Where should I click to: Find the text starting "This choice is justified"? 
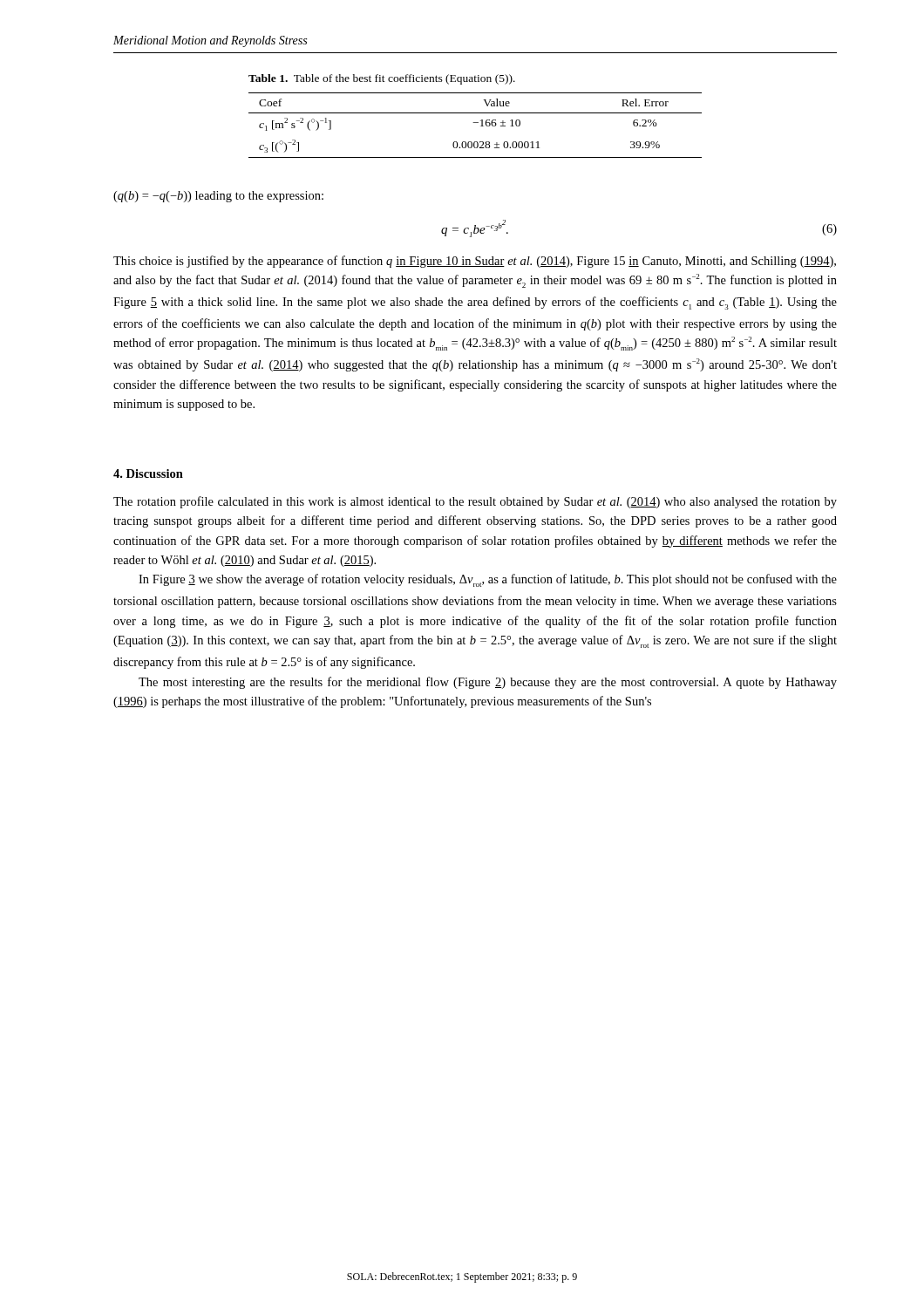(x=475, y=332)
